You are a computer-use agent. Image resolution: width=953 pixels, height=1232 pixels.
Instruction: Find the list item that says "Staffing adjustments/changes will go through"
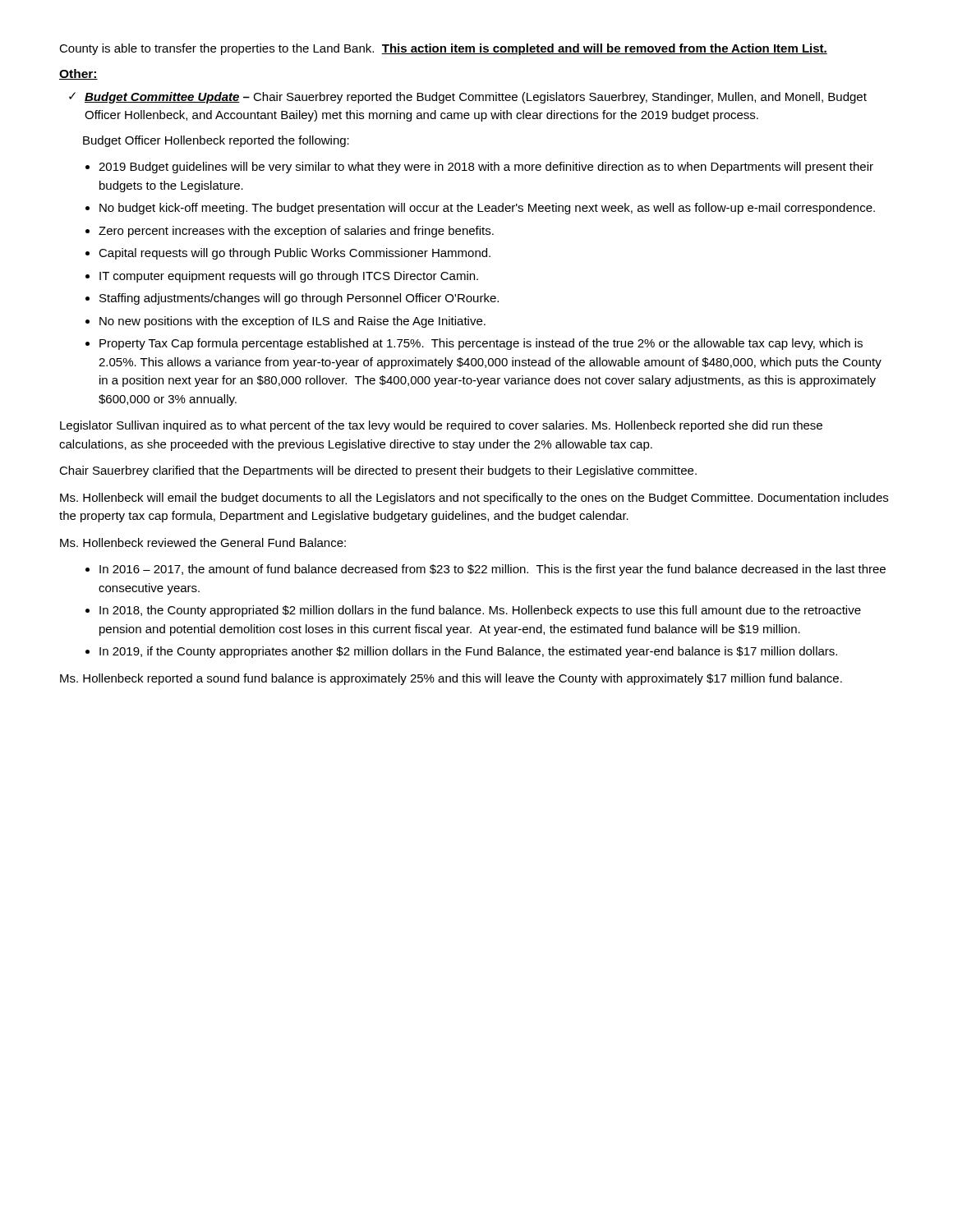tap(299, 298)
